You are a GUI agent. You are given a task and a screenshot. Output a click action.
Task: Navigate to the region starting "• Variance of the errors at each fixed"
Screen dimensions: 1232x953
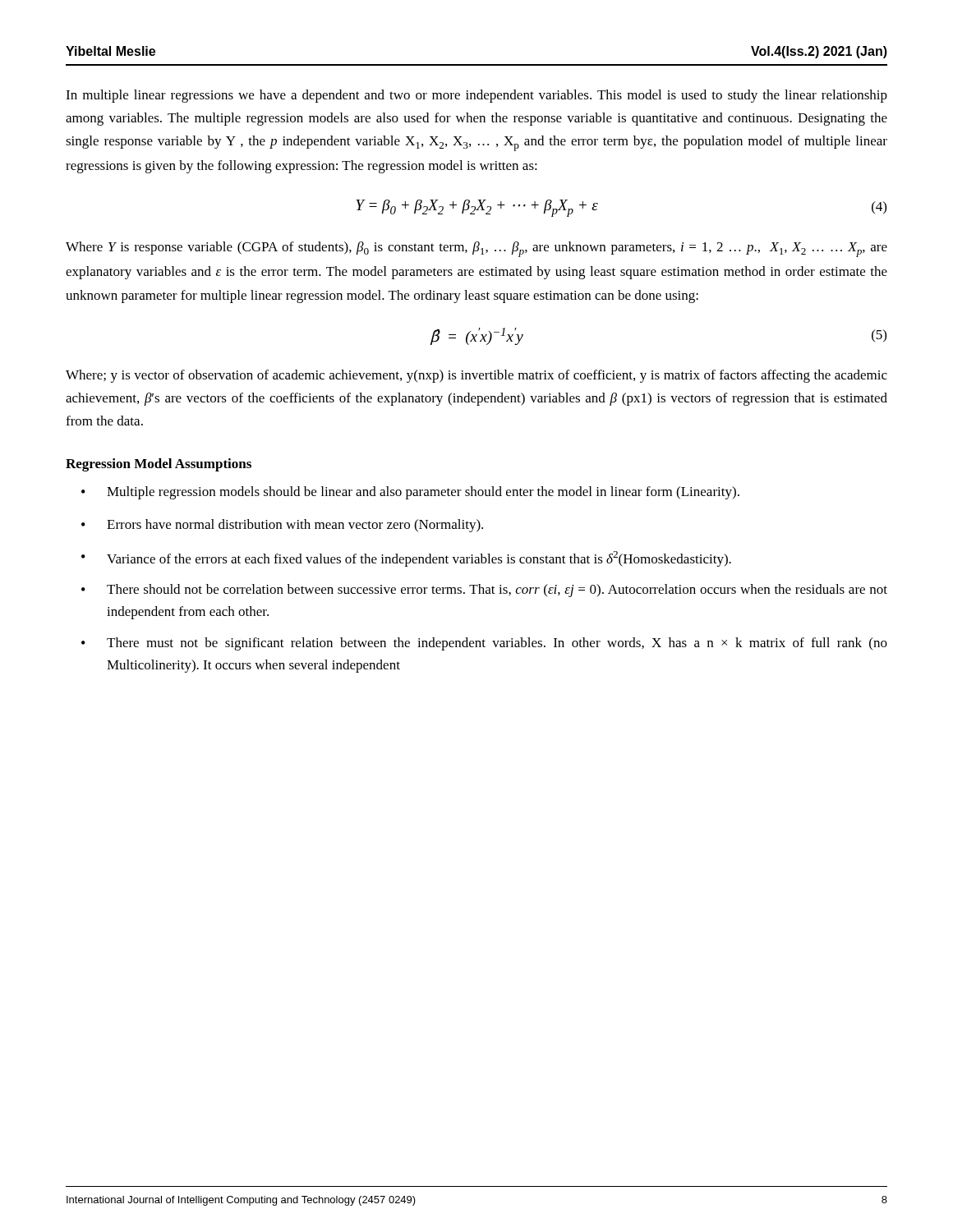476,558
